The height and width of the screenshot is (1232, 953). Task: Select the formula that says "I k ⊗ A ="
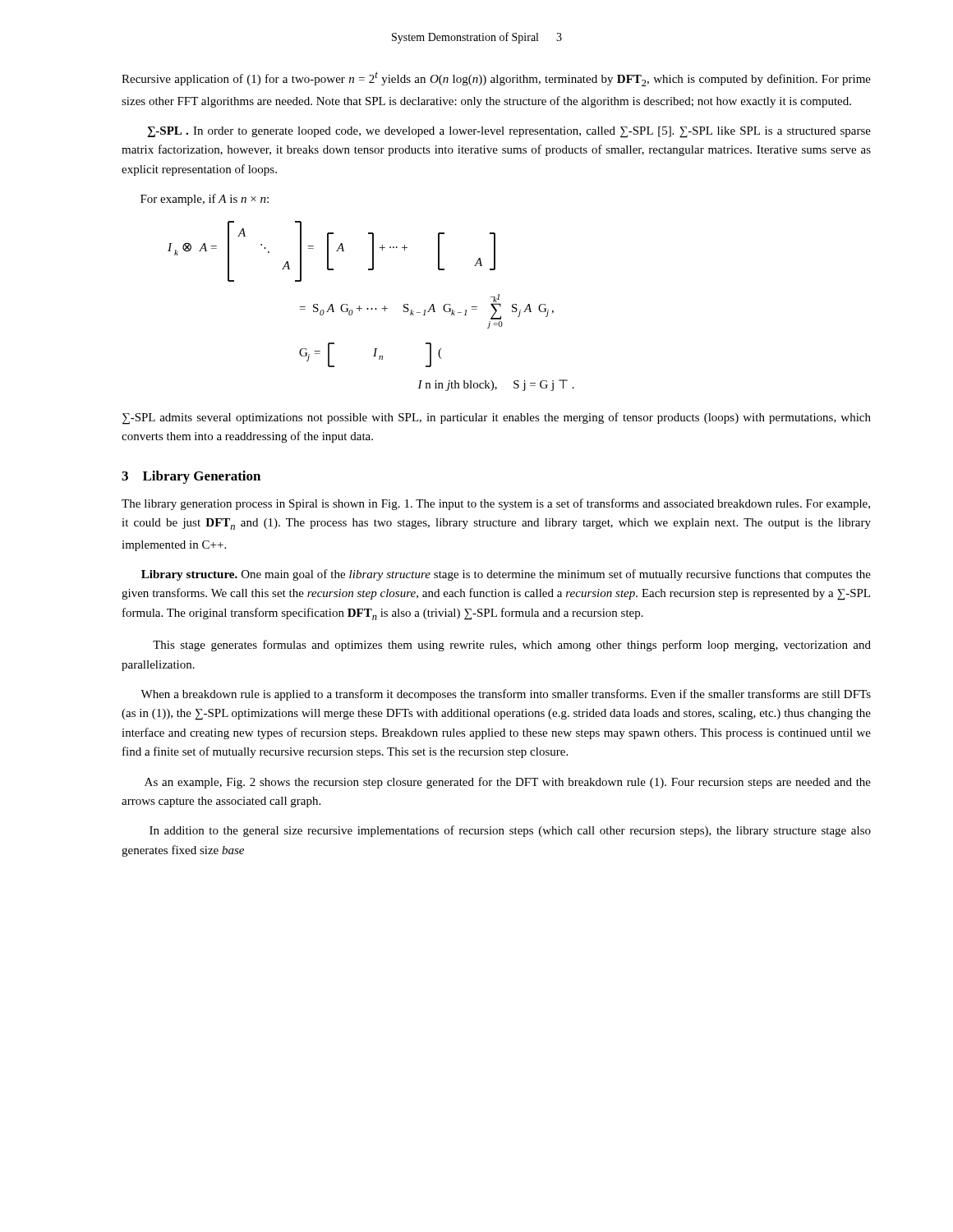[x=496, y=306]
